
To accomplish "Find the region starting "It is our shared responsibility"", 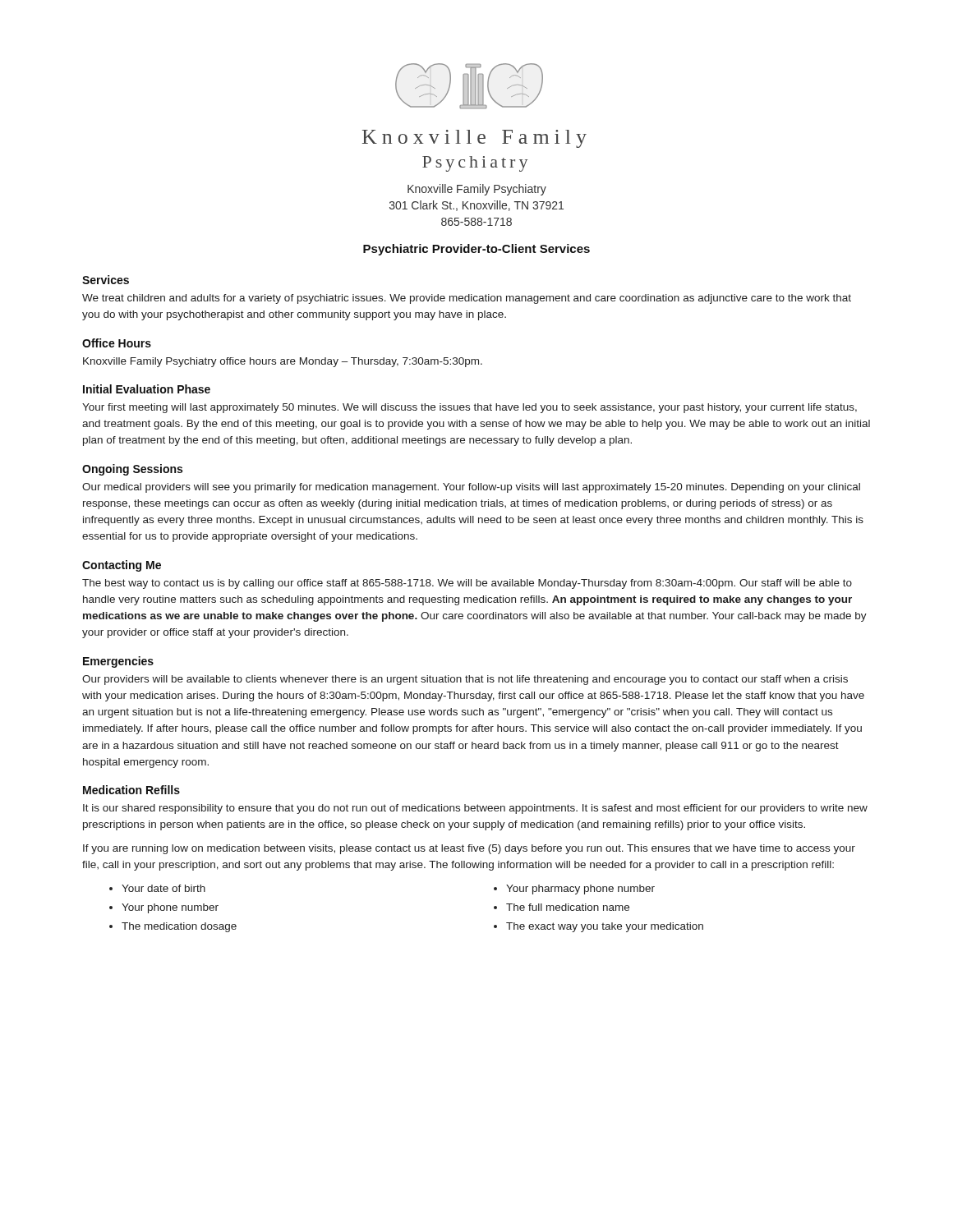I will click(x=475, y=816).
